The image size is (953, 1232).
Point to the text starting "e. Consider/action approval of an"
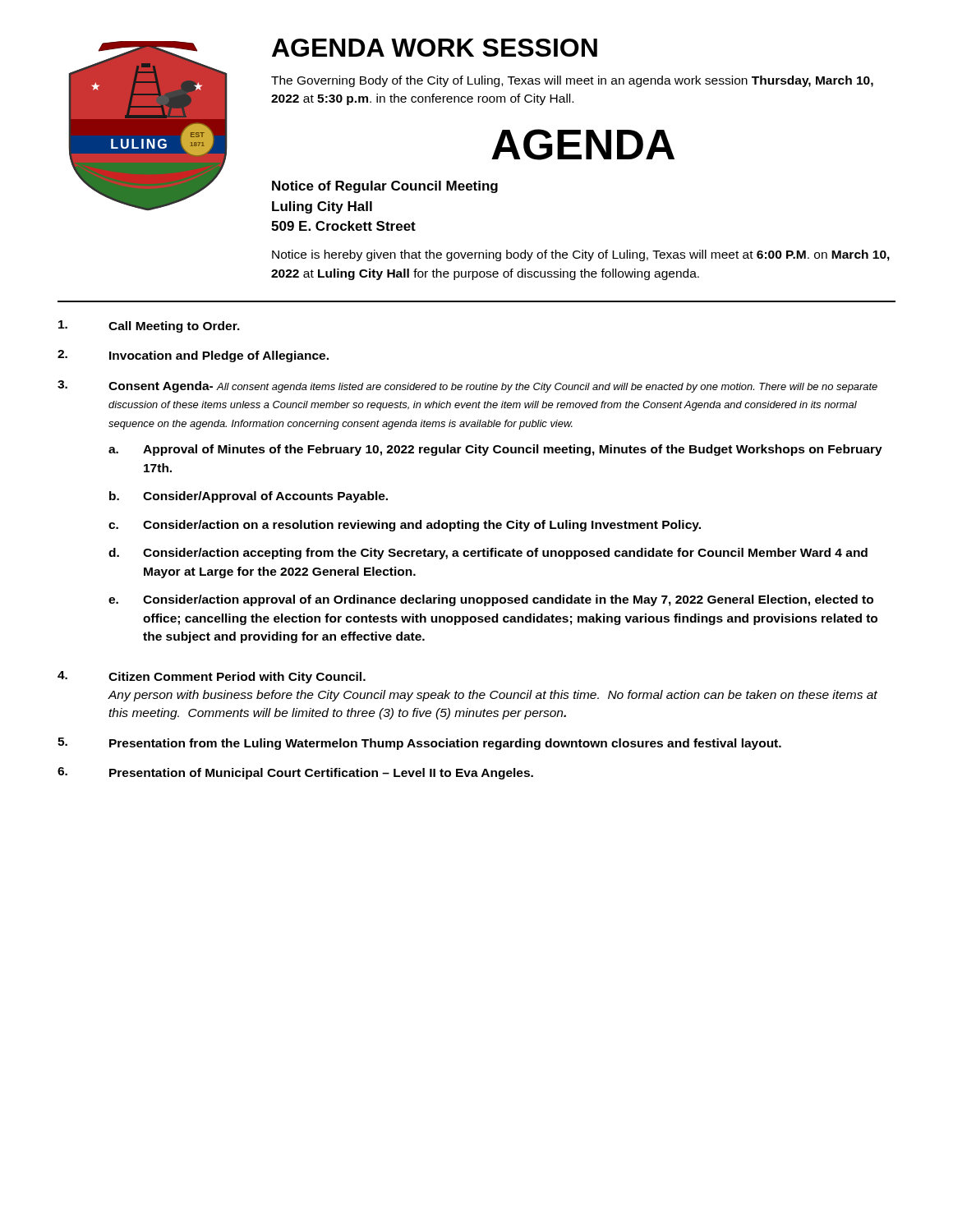502,618
